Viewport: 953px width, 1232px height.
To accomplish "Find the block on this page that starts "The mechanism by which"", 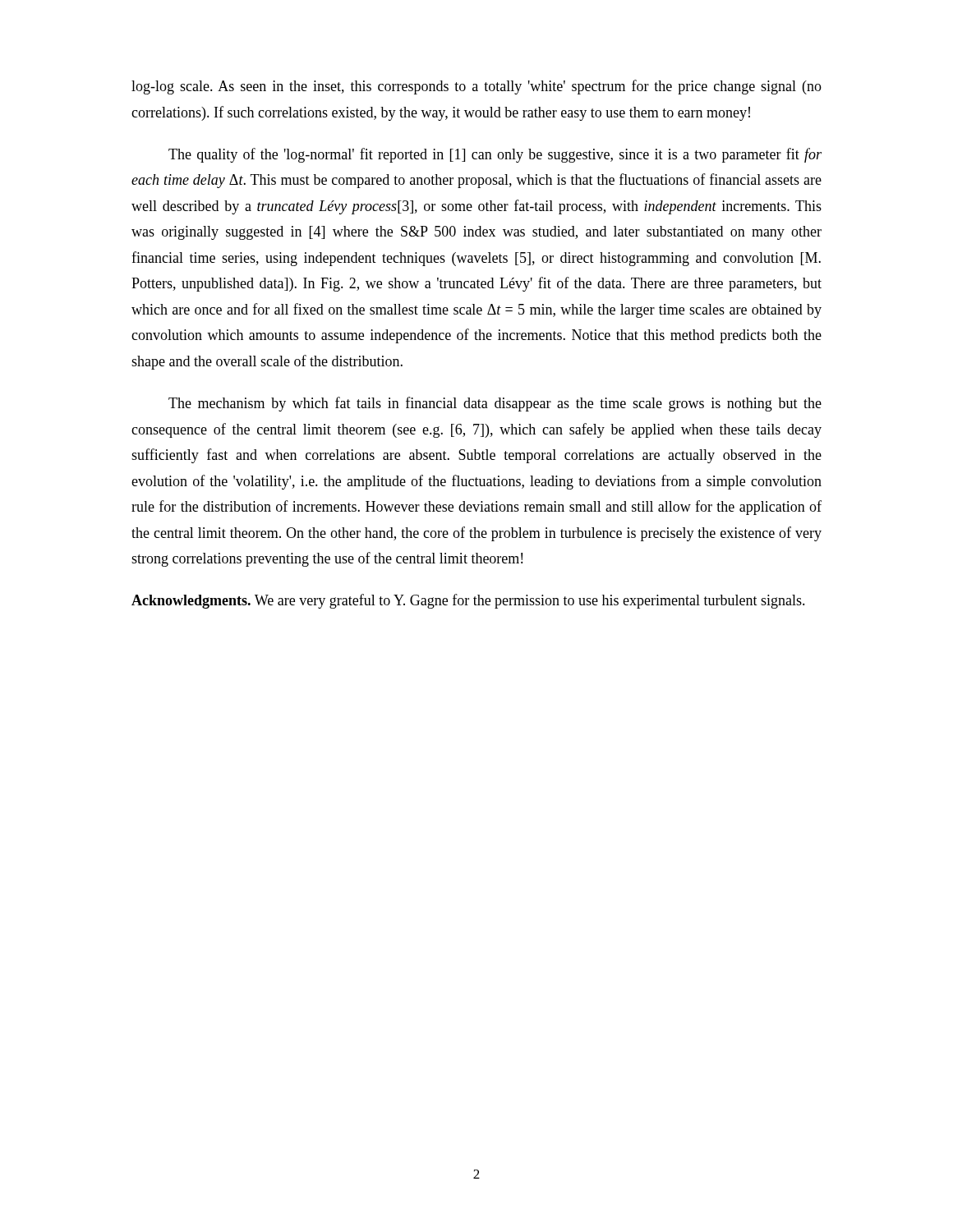I will point(476,481).
